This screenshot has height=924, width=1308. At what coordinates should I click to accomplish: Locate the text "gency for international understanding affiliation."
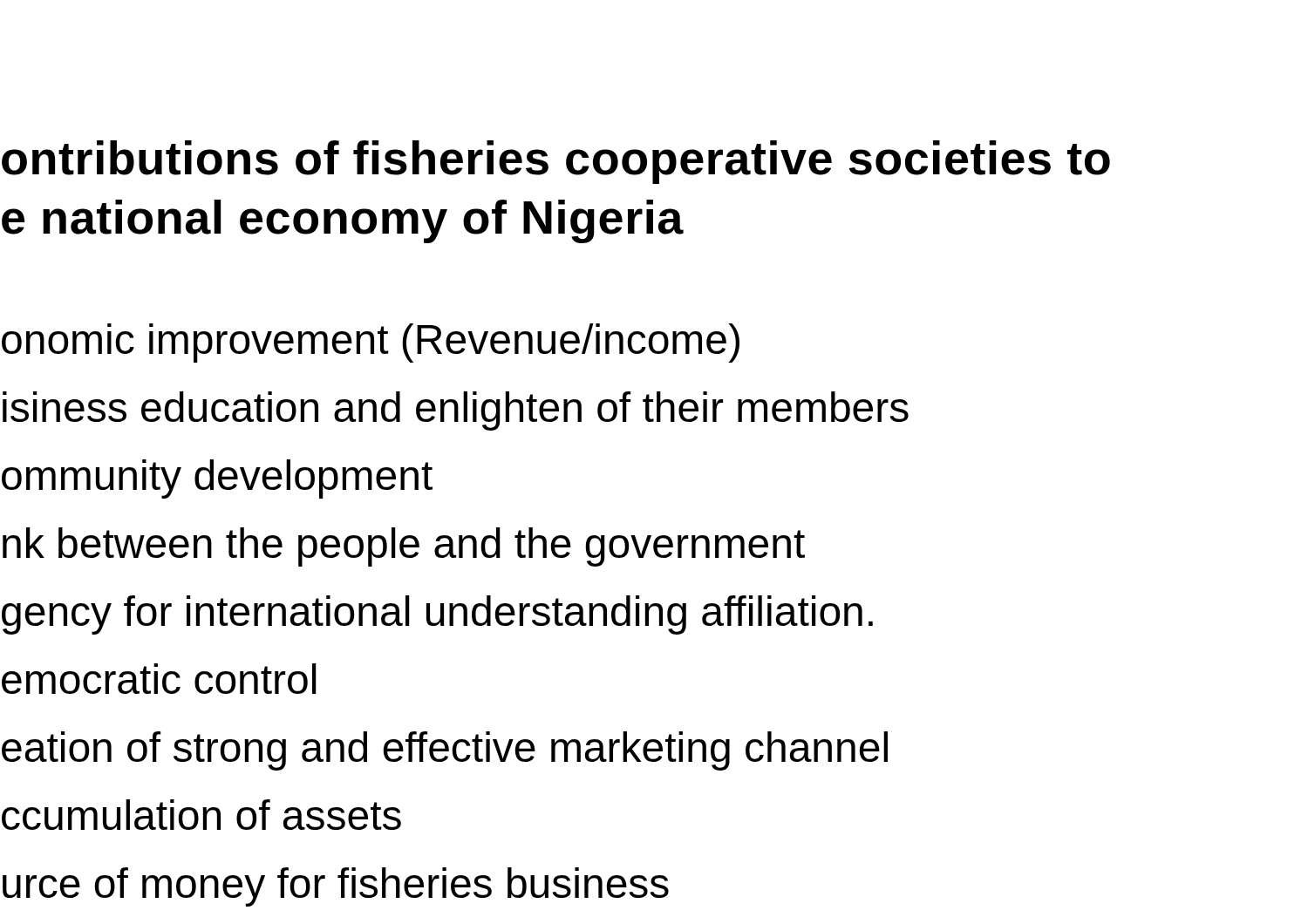pyautogui.click(x=438, y=612)
